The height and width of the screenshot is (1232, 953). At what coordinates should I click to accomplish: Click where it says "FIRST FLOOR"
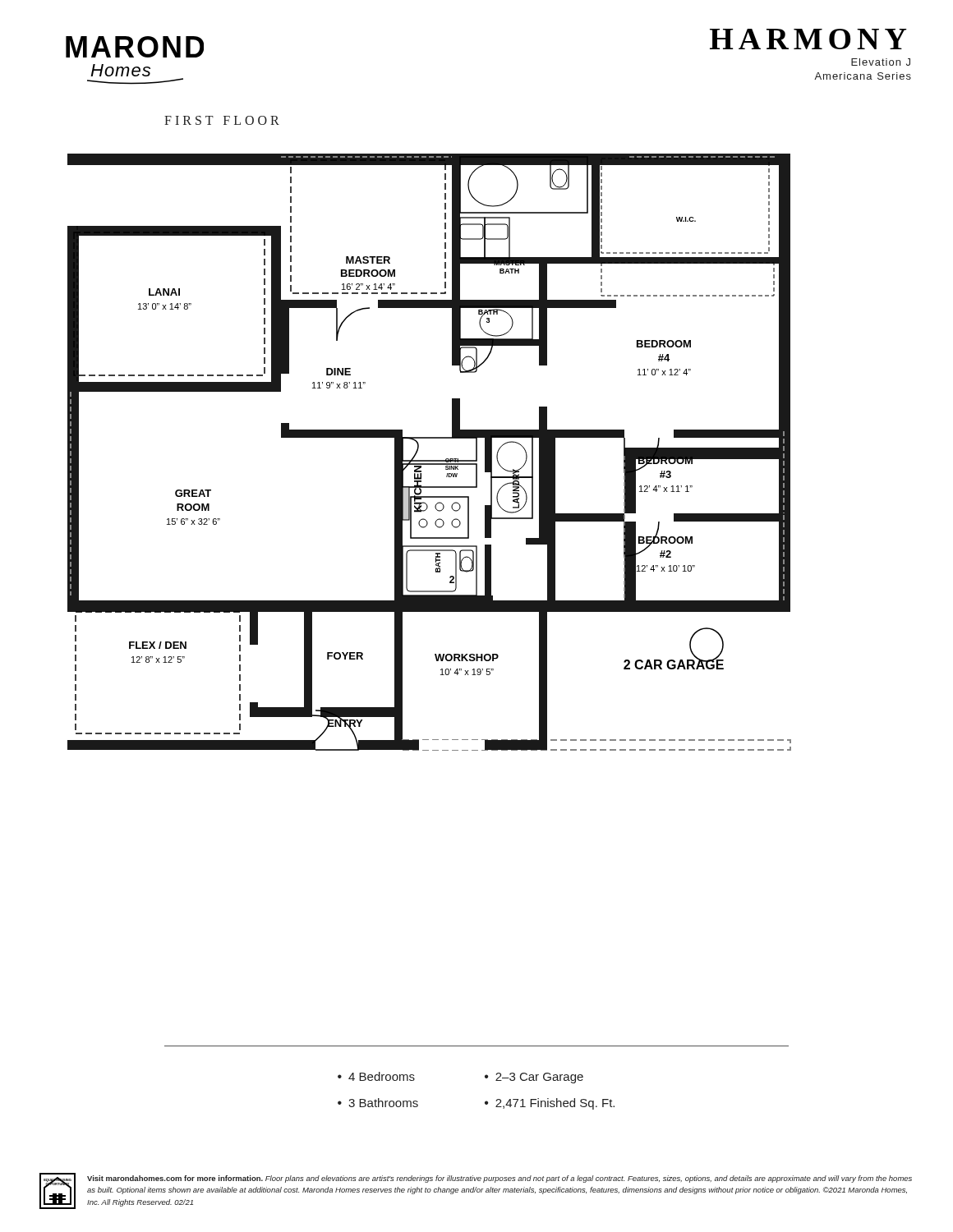click(223, 120)
